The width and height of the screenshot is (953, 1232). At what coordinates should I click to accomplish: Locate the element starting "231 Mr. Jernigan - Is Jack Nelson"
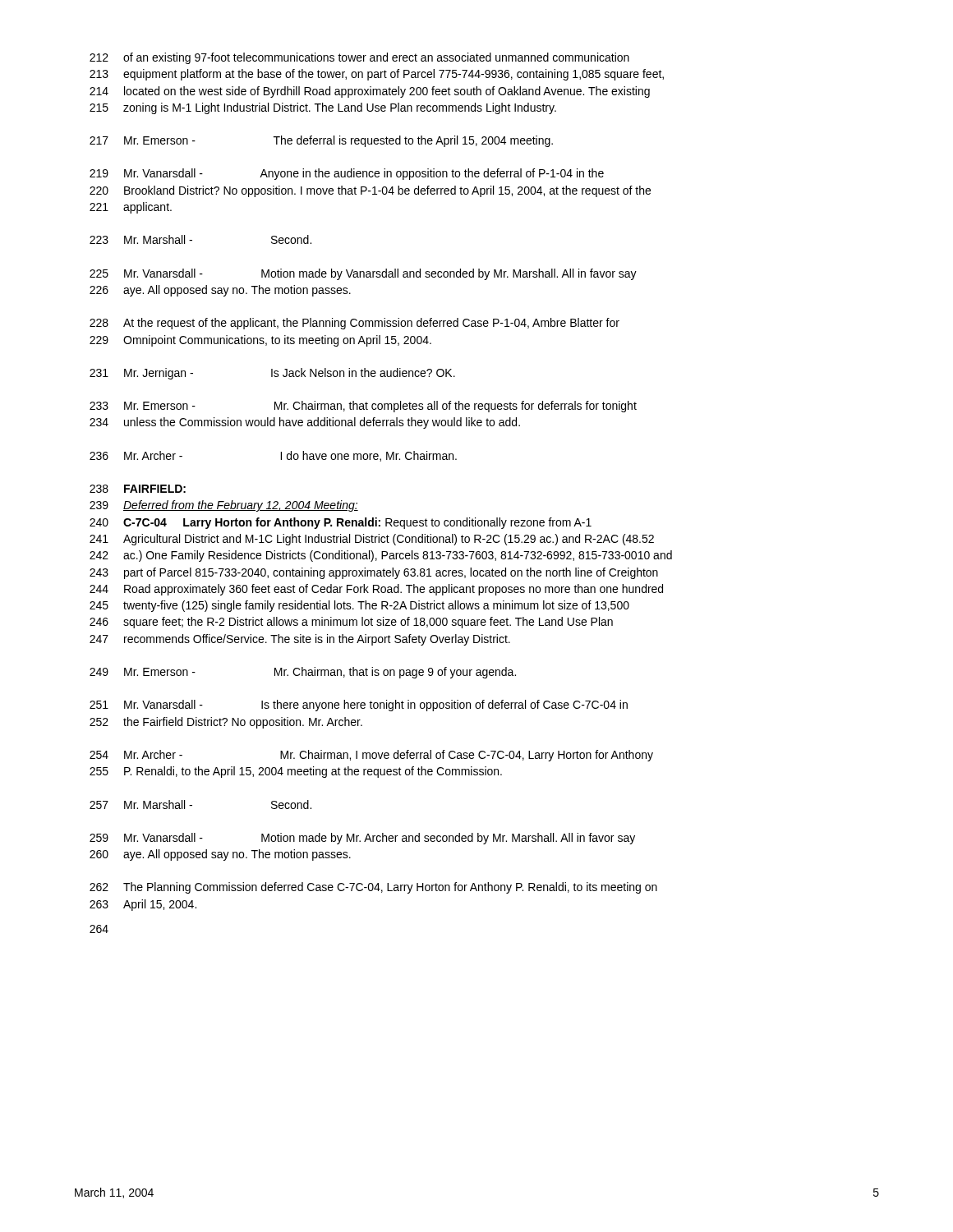pyautogui.click(x=272, y=374)
